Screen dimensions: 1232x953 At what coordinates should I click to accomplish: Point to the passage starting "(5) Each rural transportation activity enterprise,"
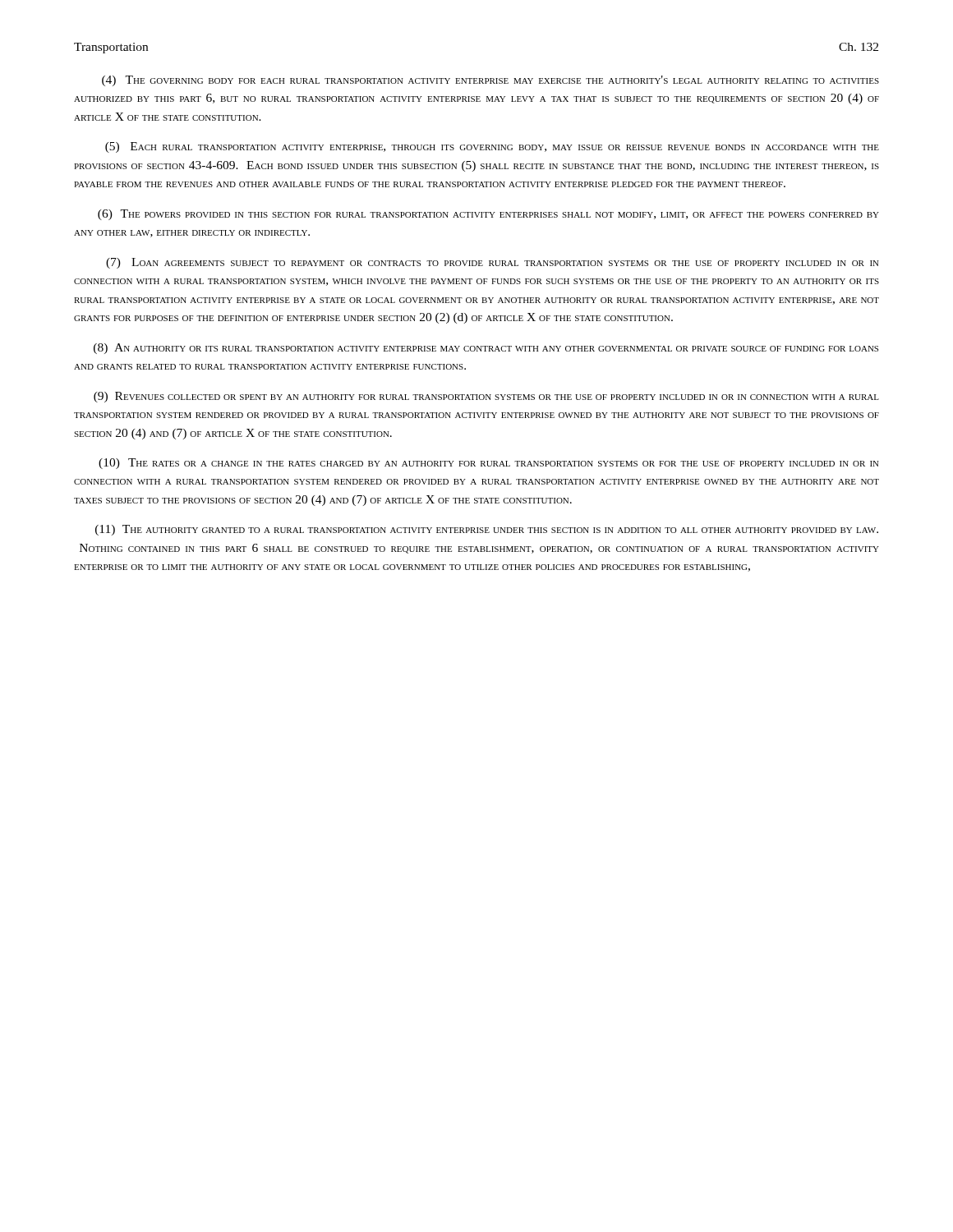[x=476, y=165]
